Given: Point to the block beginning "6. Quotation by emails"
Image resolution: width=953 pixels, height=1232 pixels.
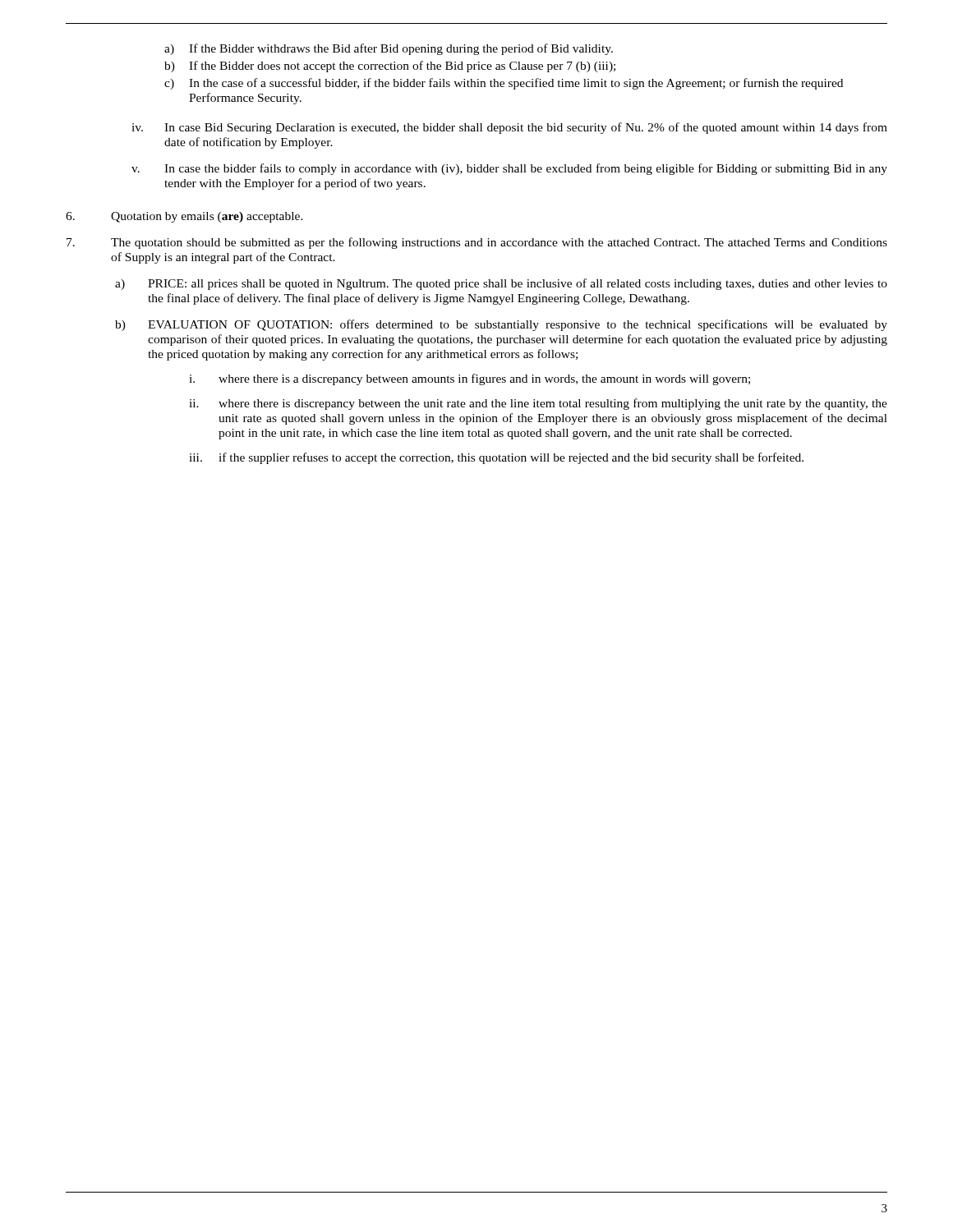Looking at the screenshot, I should [x=184, y=217].
